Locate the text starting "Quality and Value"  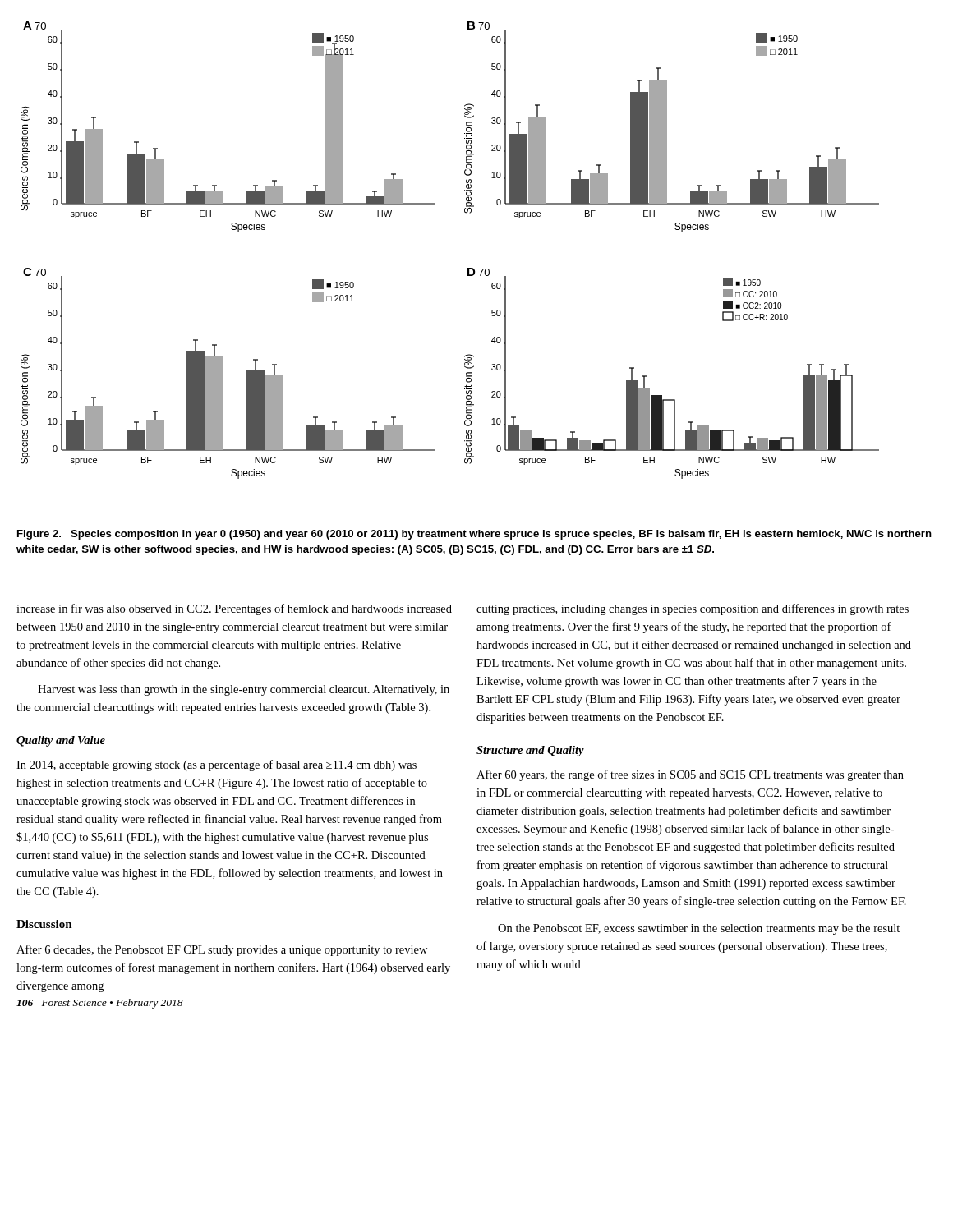click(x=61, y=740)
